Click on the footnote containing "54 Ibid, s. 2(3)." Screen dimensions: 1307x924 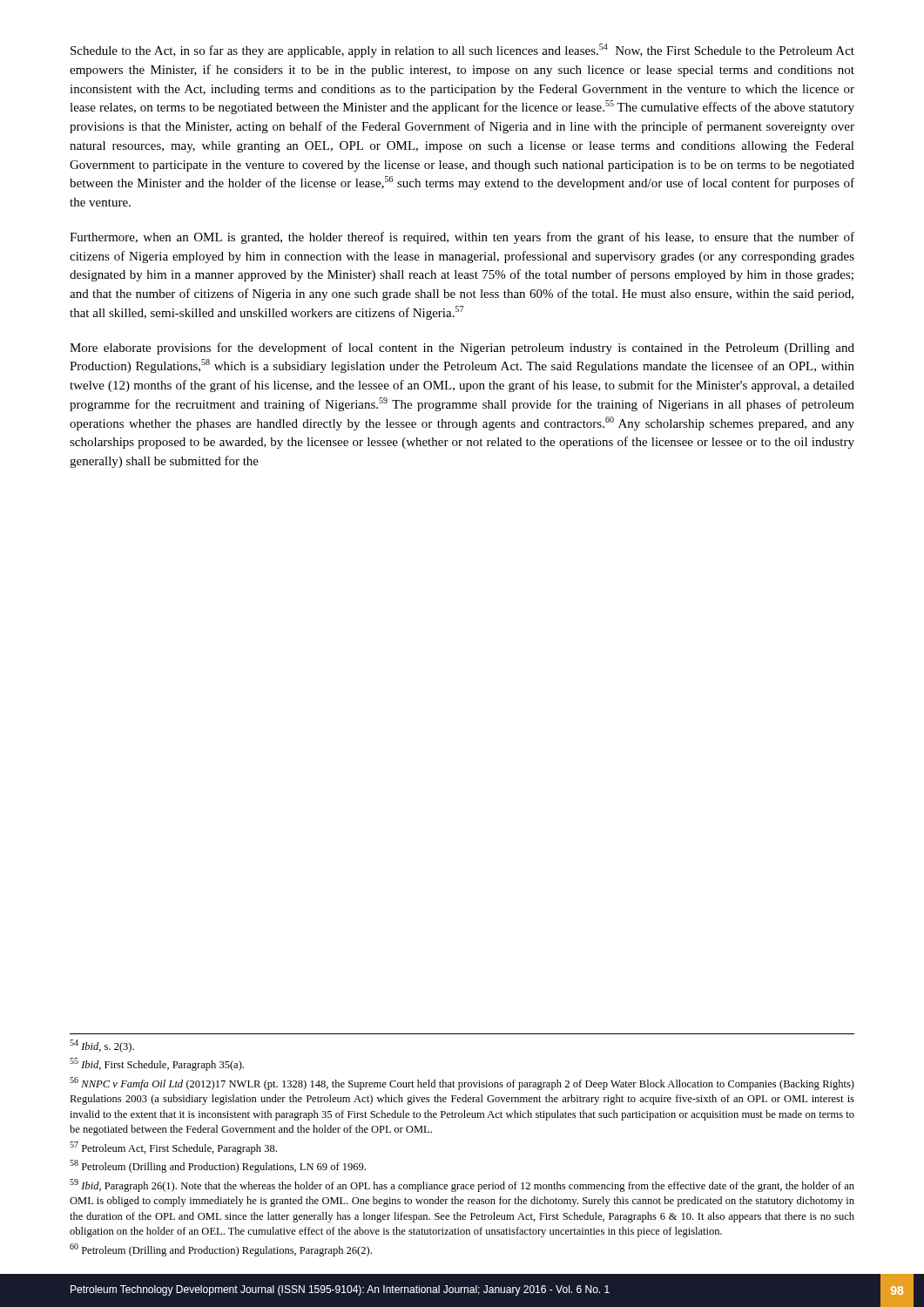coord(102,1046)
